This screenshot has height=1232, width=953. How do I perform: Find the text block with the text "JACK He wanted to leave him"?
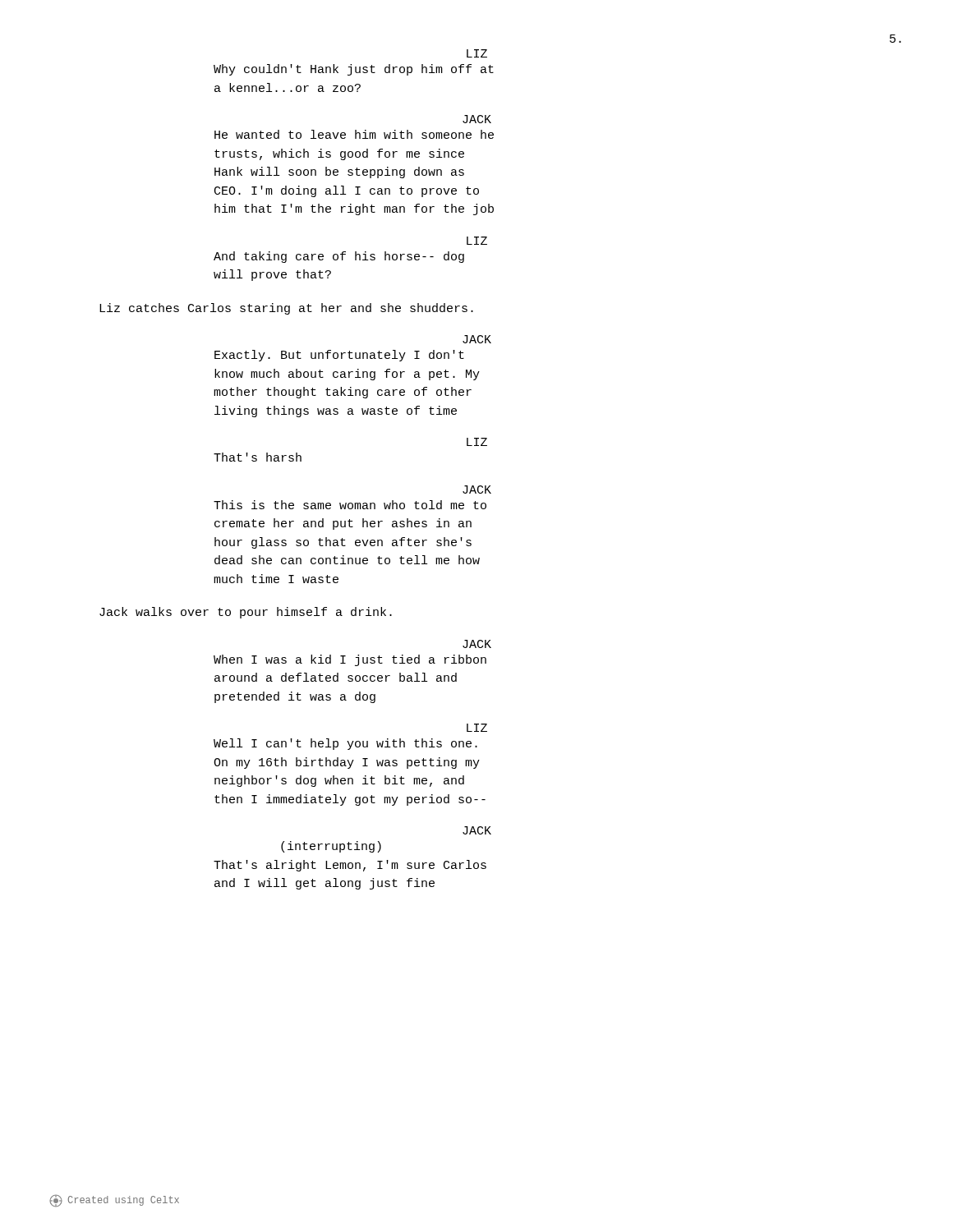coord(477,119)
